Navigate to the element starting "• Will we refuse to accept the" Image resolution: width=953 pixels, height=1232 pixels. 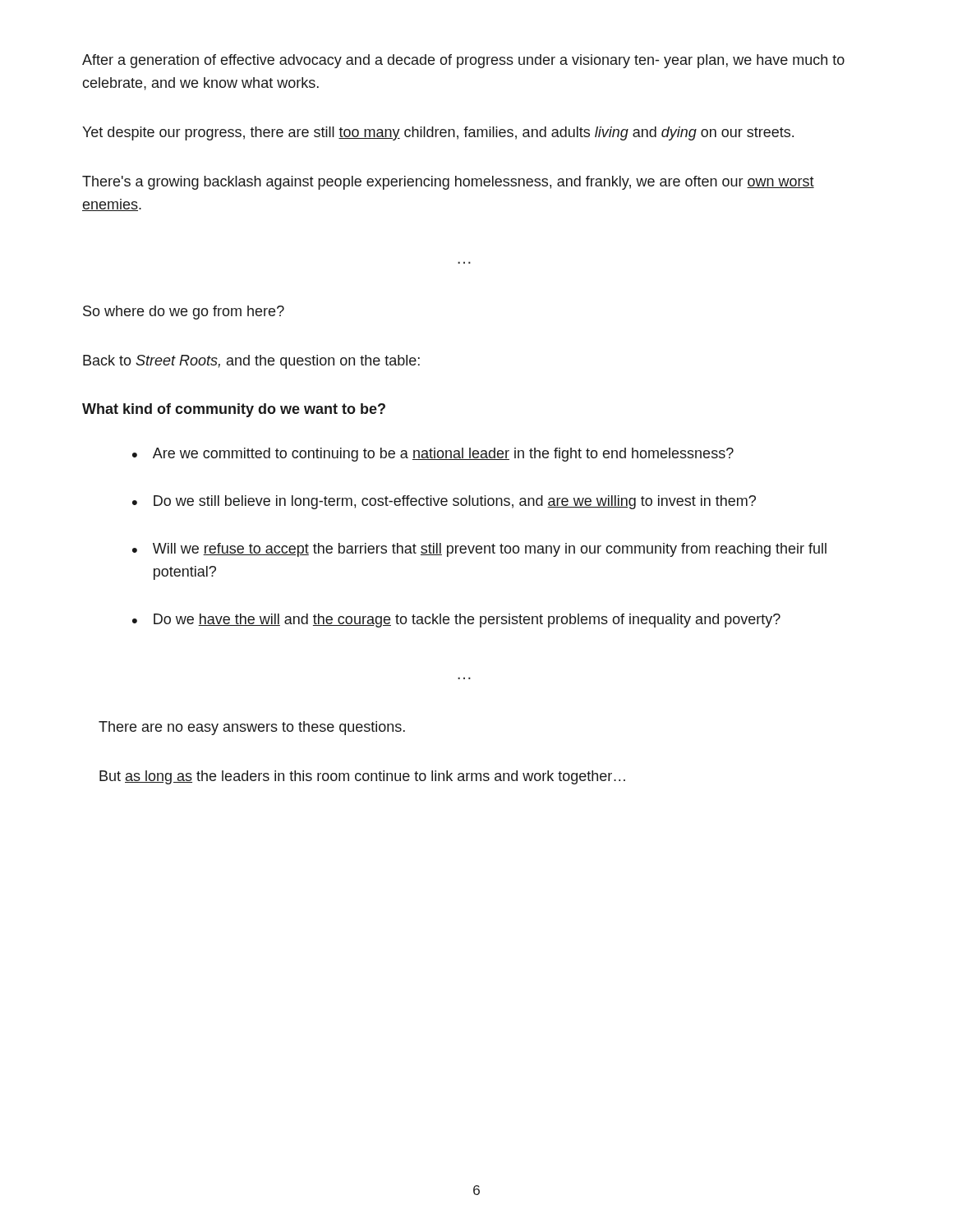[x=489, y=561]
